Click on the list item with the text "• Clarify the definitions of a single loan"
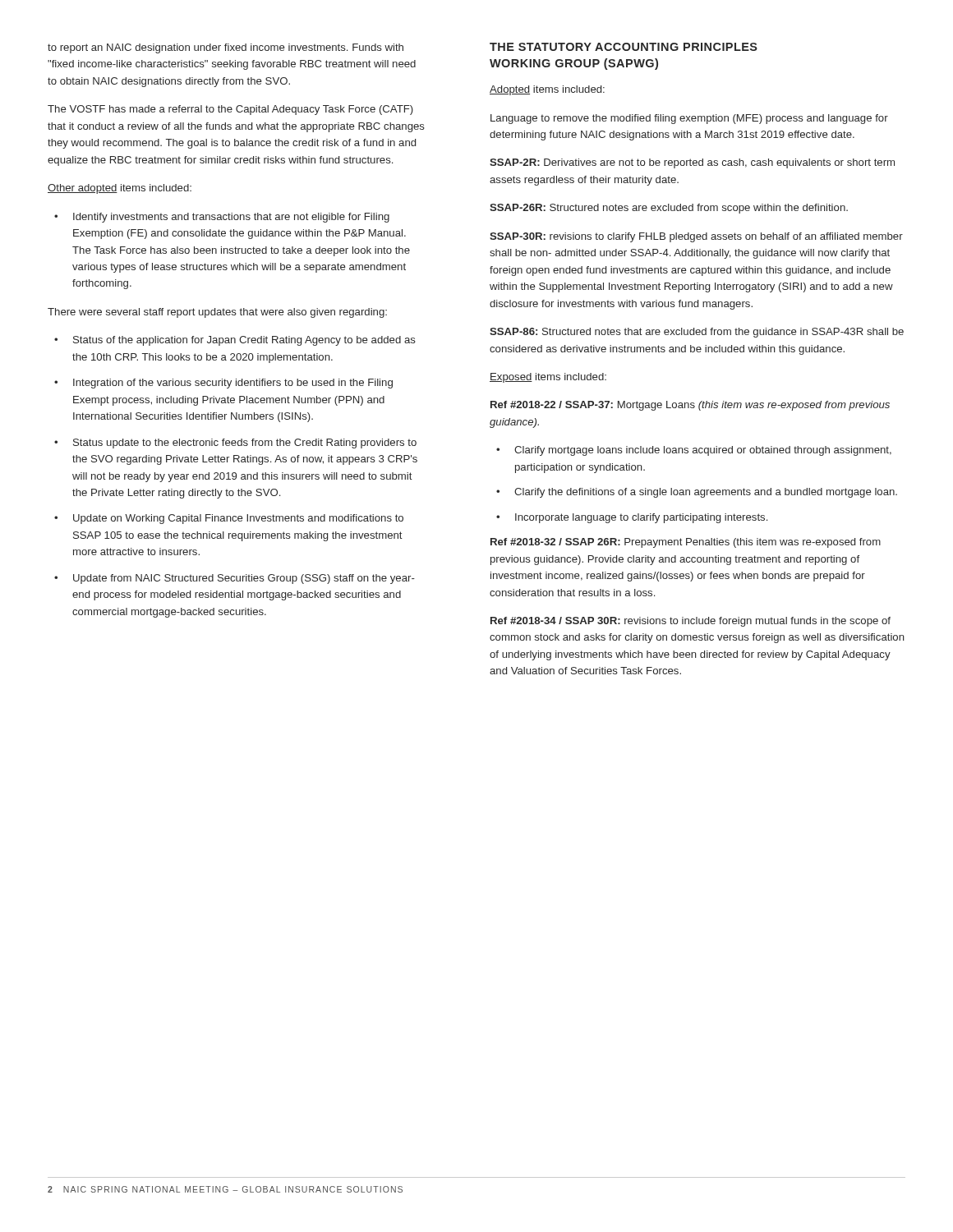 702,492
